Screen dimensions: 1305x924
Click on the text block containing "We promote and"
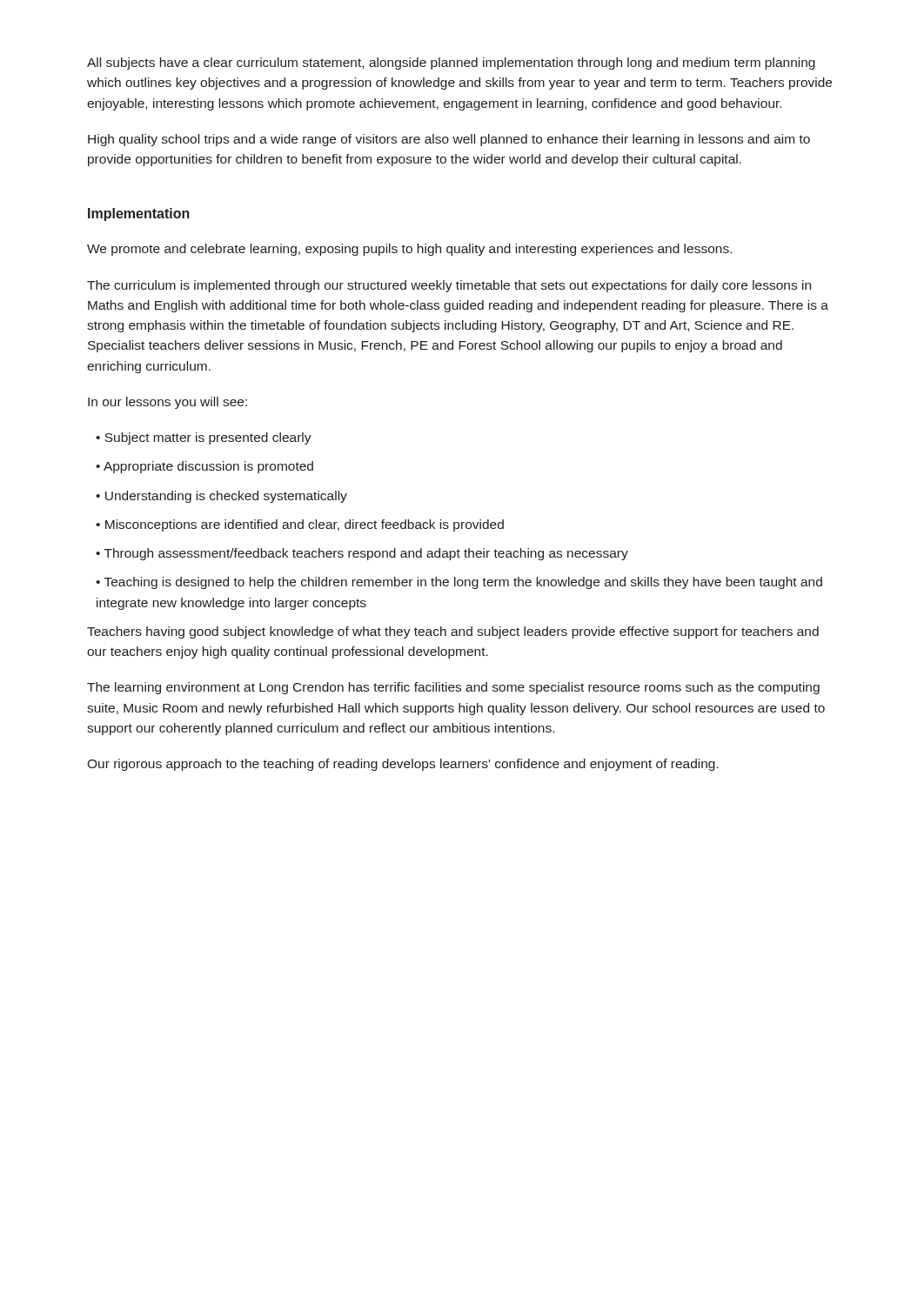point(410,249)
